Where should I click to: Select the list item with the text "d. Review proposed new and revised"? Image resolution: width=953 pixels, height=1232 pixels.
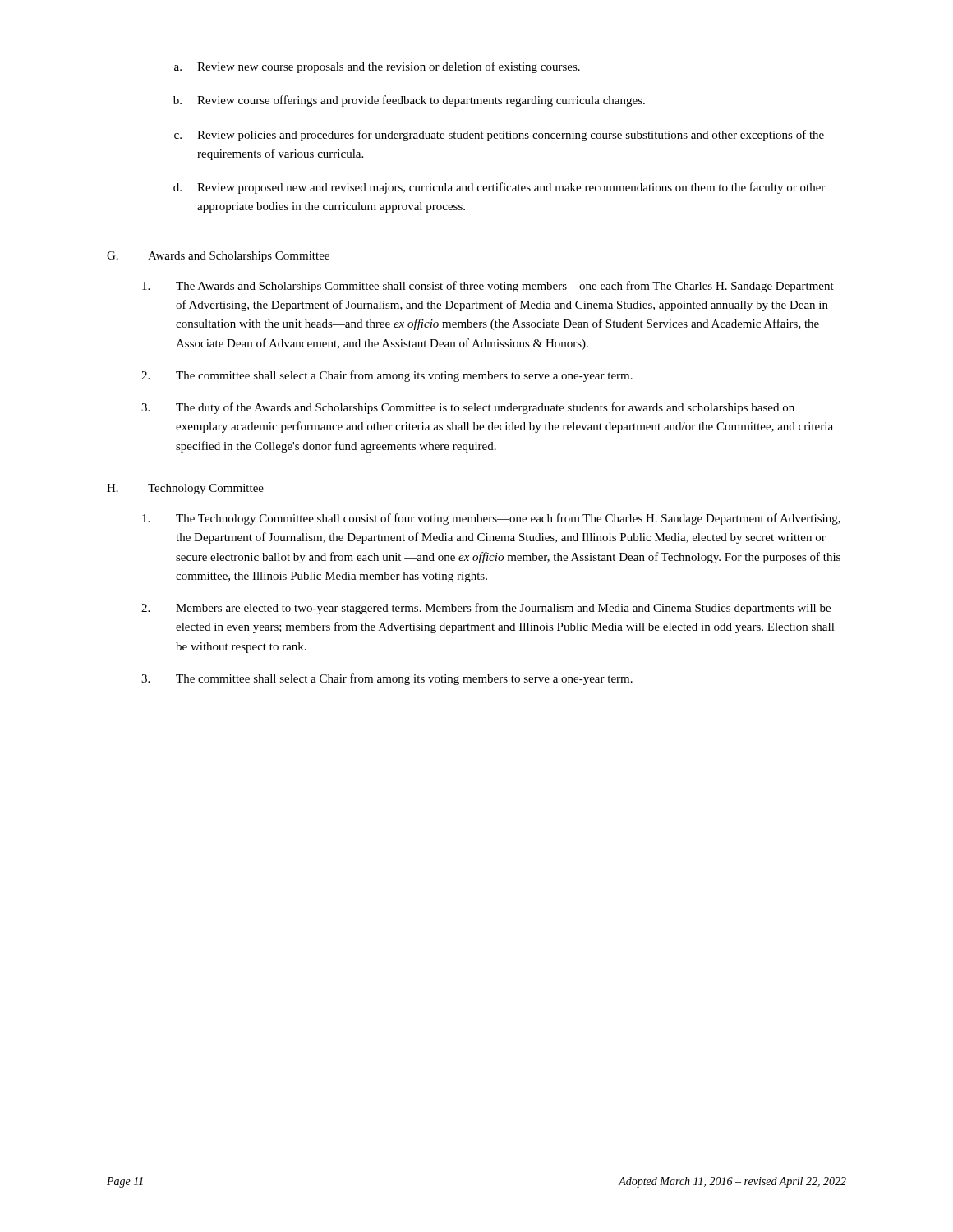[x=476, y=197]
